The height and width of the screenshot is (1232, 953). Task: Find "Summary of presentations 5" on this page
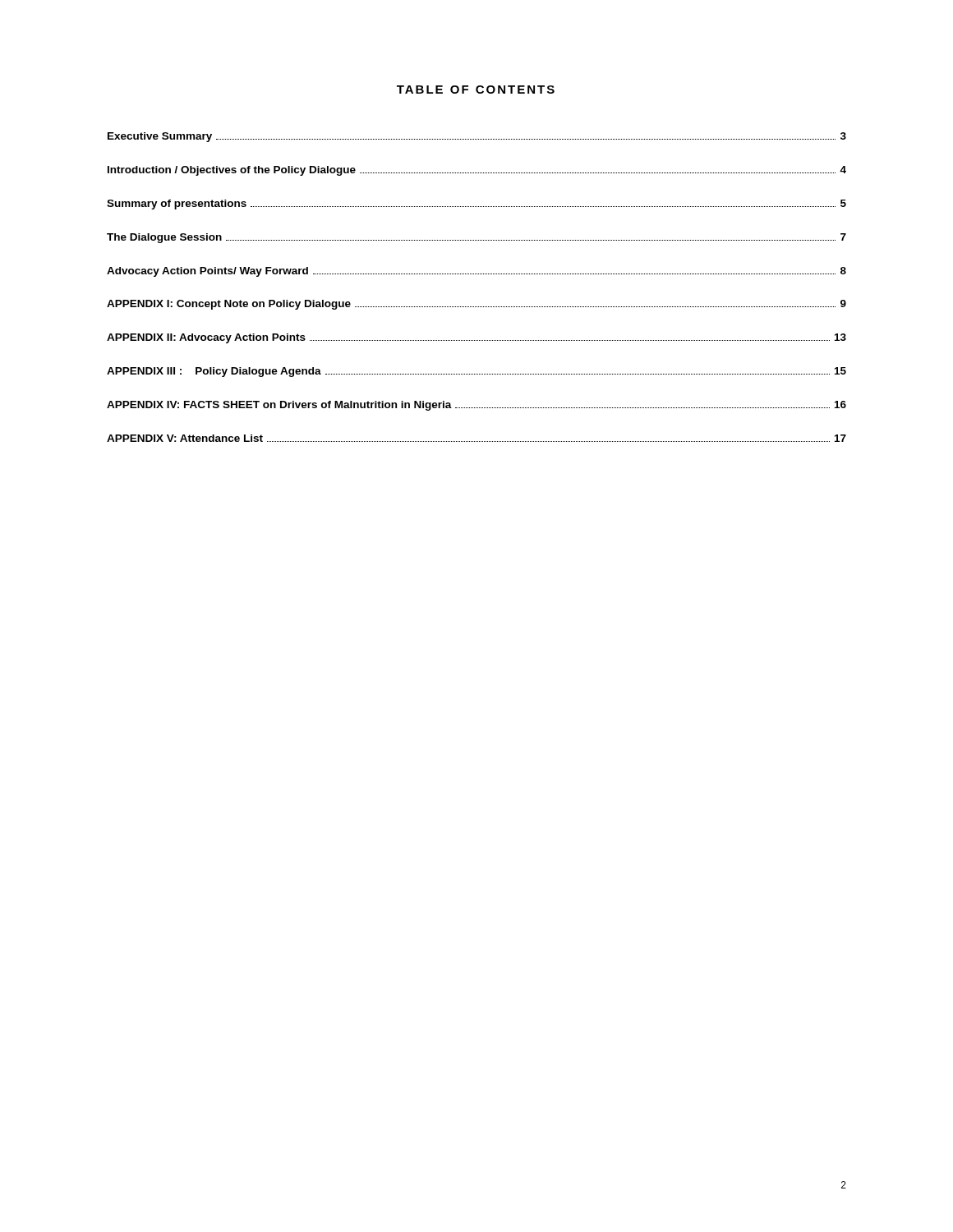(x=476, y=204)
